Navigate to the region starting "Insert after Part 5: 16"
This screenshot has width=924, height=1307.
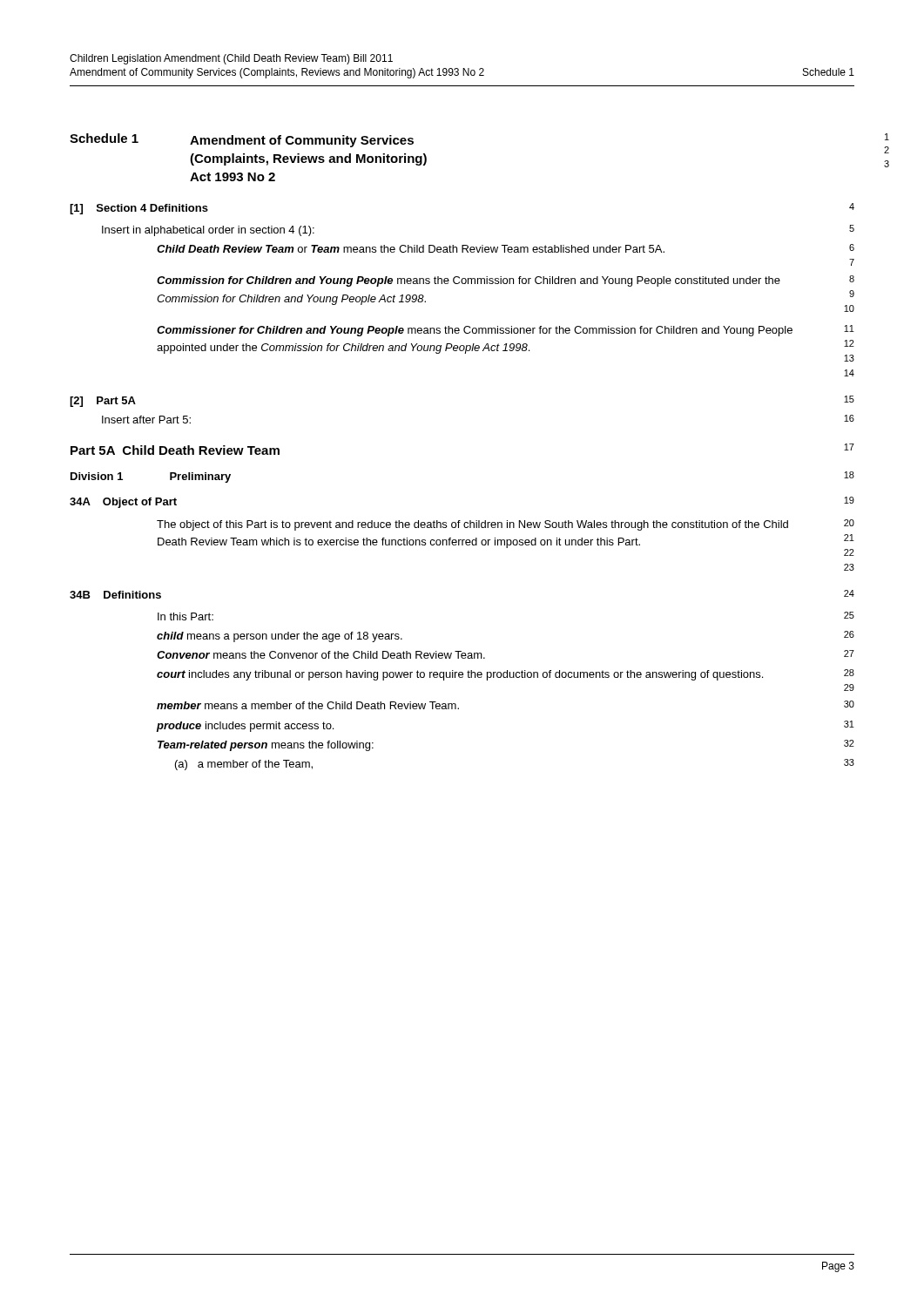[141, 419]
